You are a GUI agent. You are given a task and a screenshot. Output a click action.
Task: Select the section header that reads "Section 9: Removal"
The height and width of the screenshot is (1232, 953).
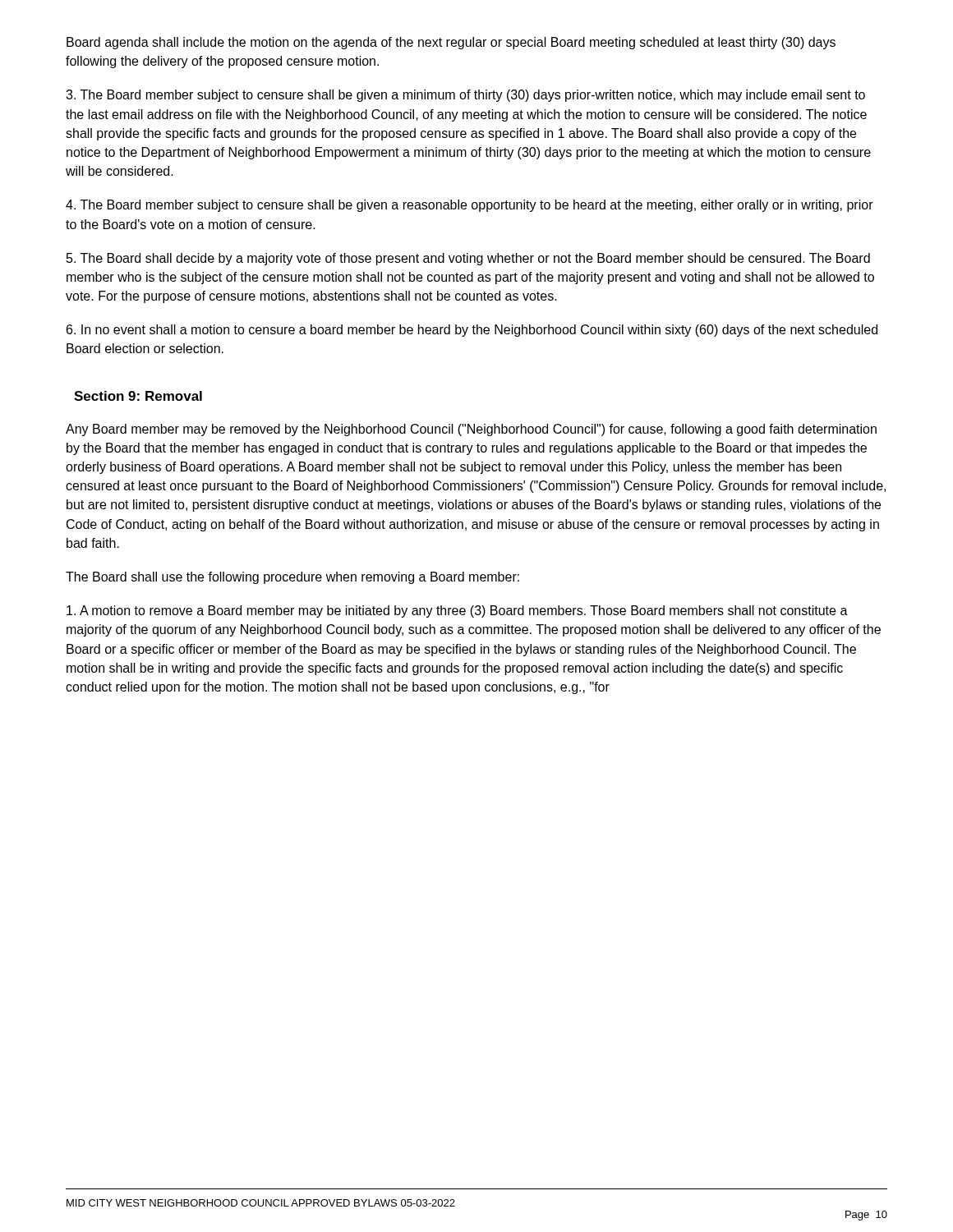138,396
